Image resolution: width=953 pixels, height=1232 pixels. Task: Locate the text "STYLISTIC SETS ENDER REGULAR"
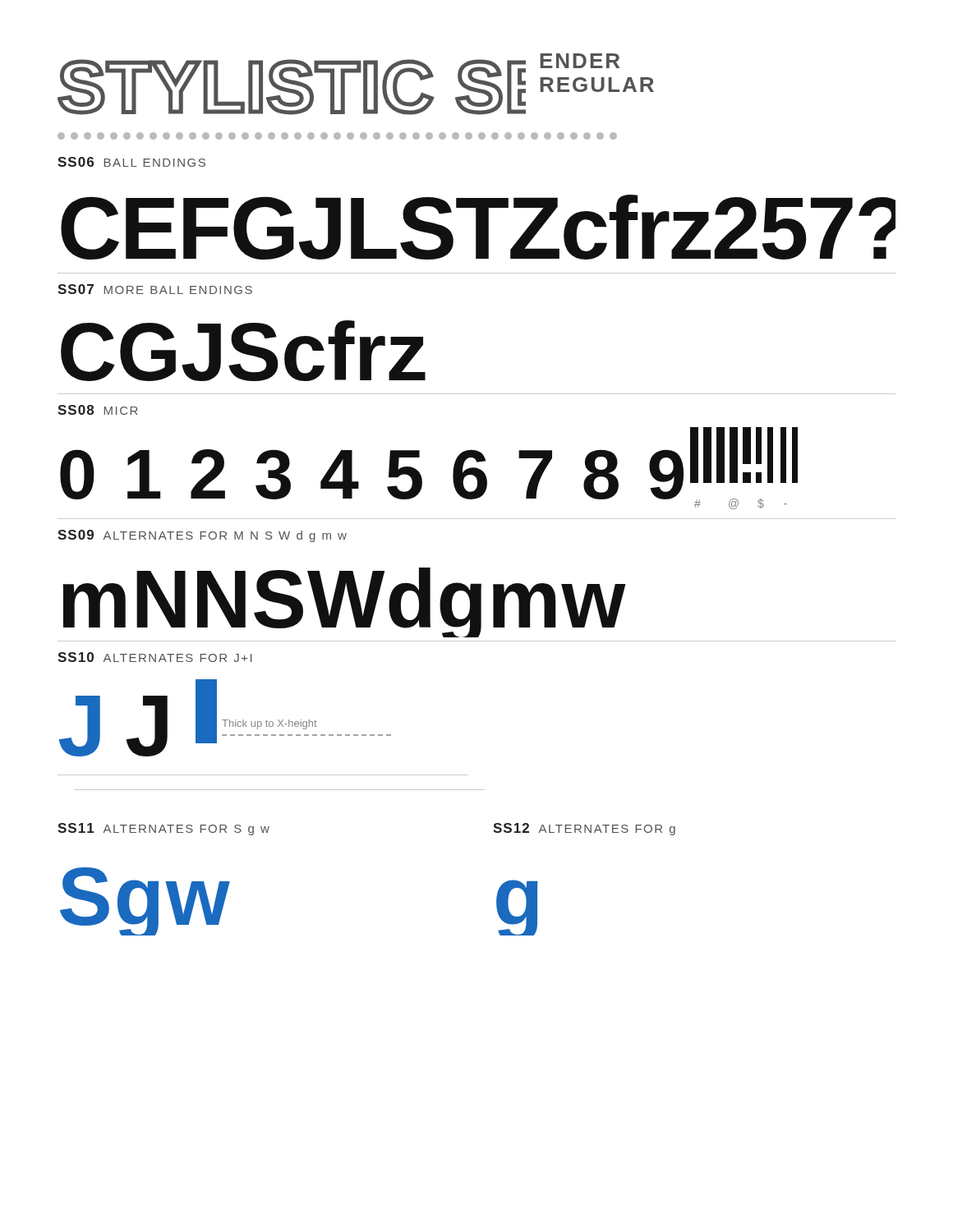(357, 83)
